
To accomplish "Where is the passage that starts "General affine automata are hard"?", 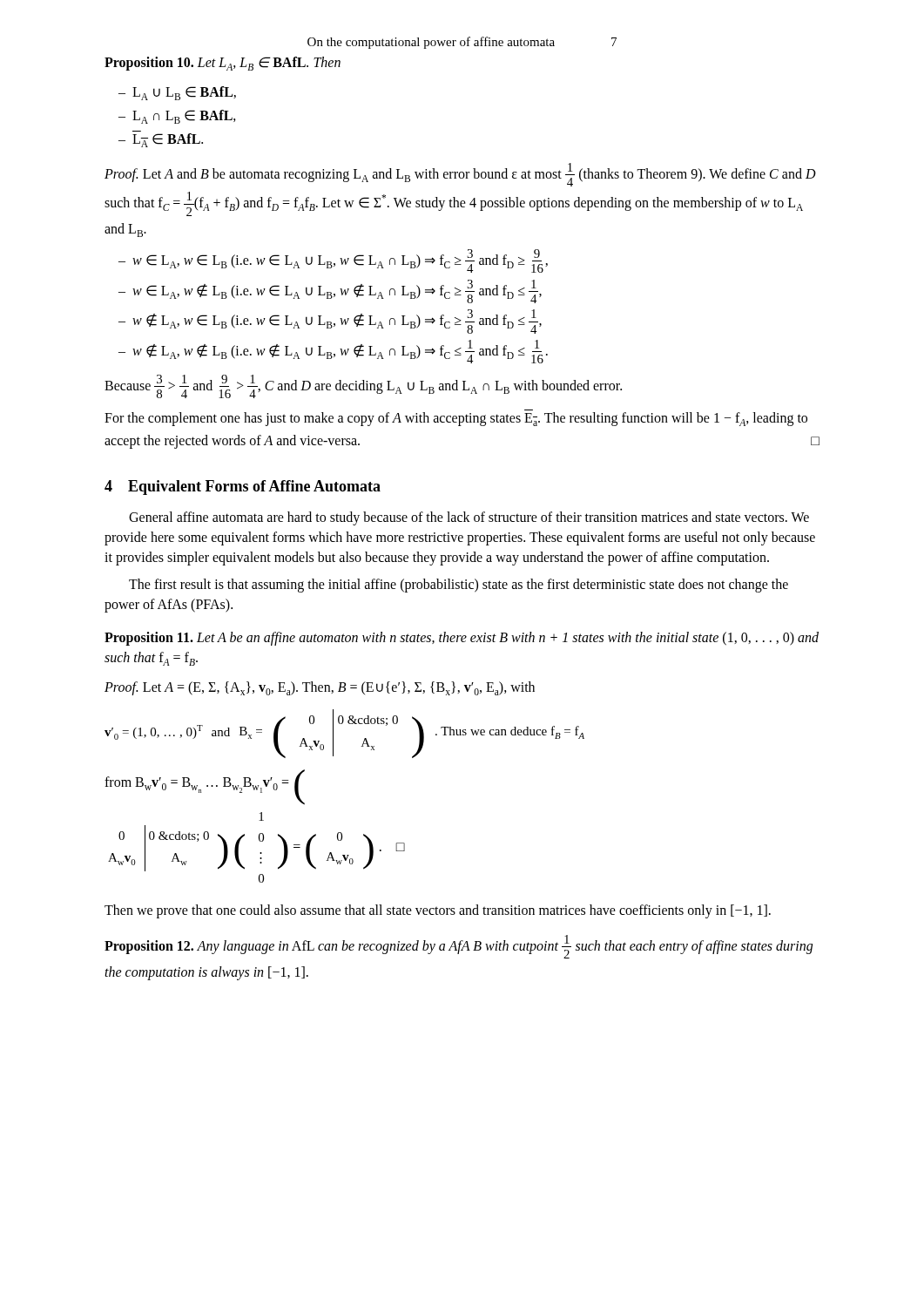I will (462, 561).
